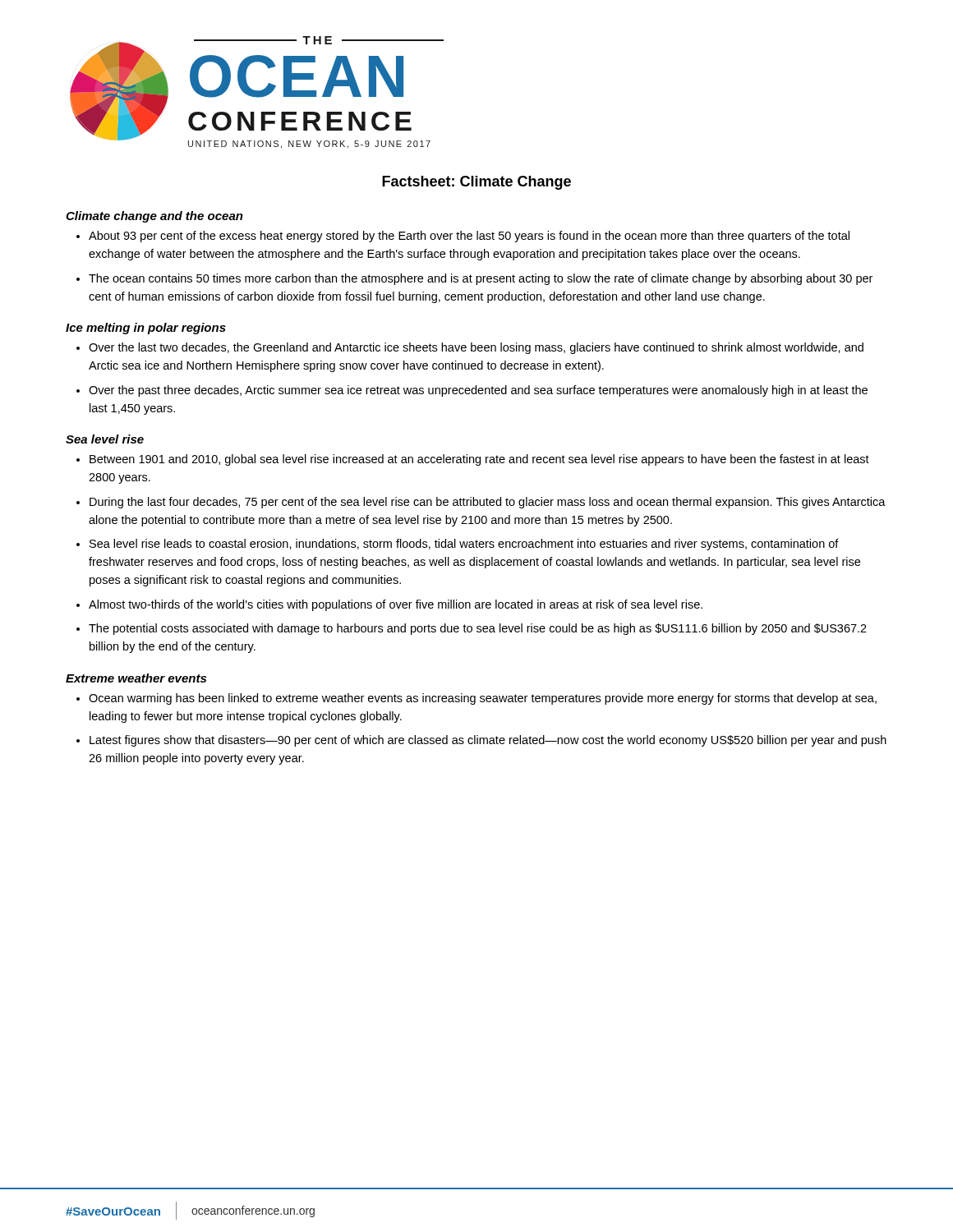Click the passage that begins "Almost two-thirds of"
Screen dimensions: 1232x953
(x=396, y=604)
